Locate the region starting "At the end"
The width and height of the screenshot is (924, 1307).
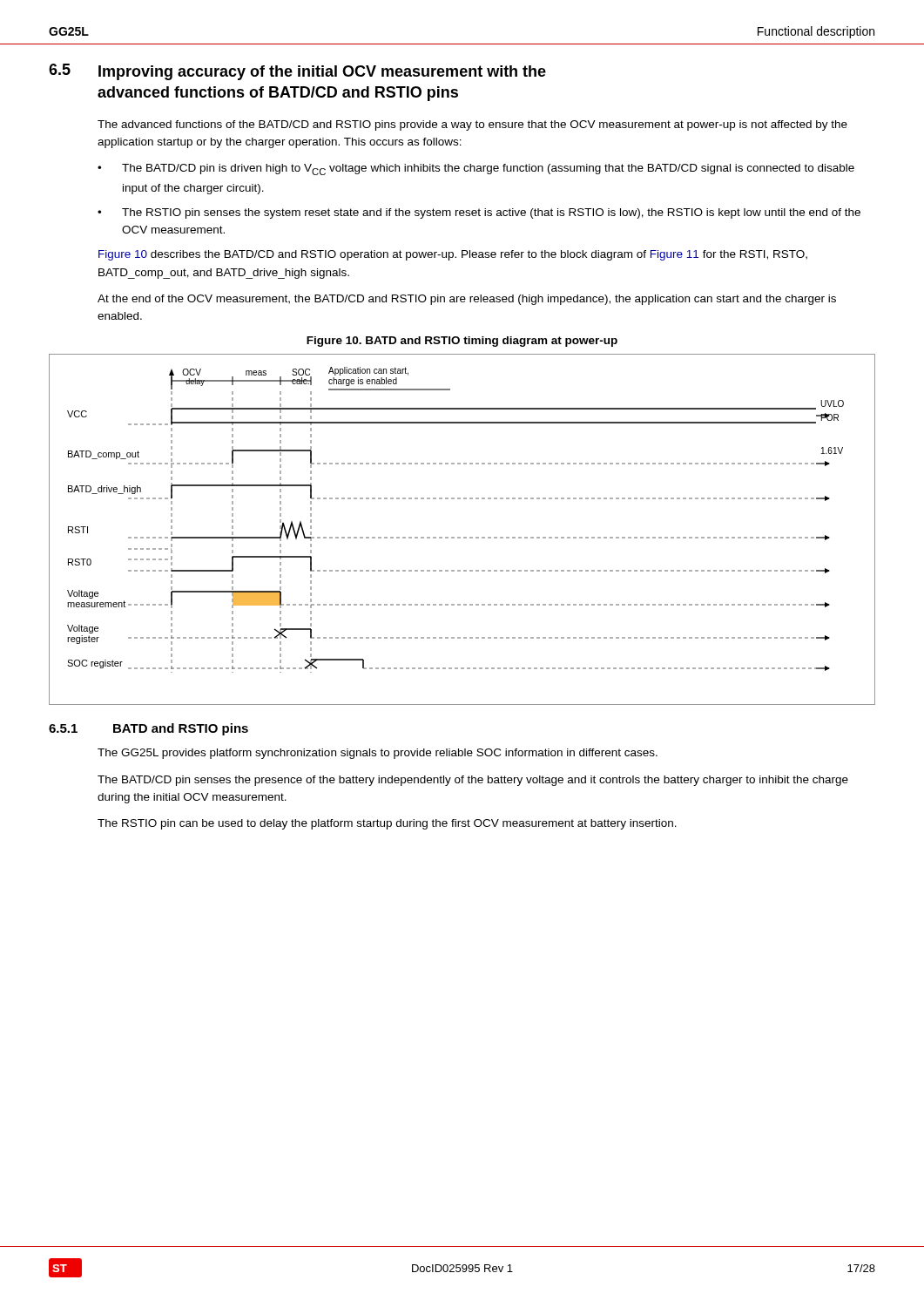click(467, 307)
